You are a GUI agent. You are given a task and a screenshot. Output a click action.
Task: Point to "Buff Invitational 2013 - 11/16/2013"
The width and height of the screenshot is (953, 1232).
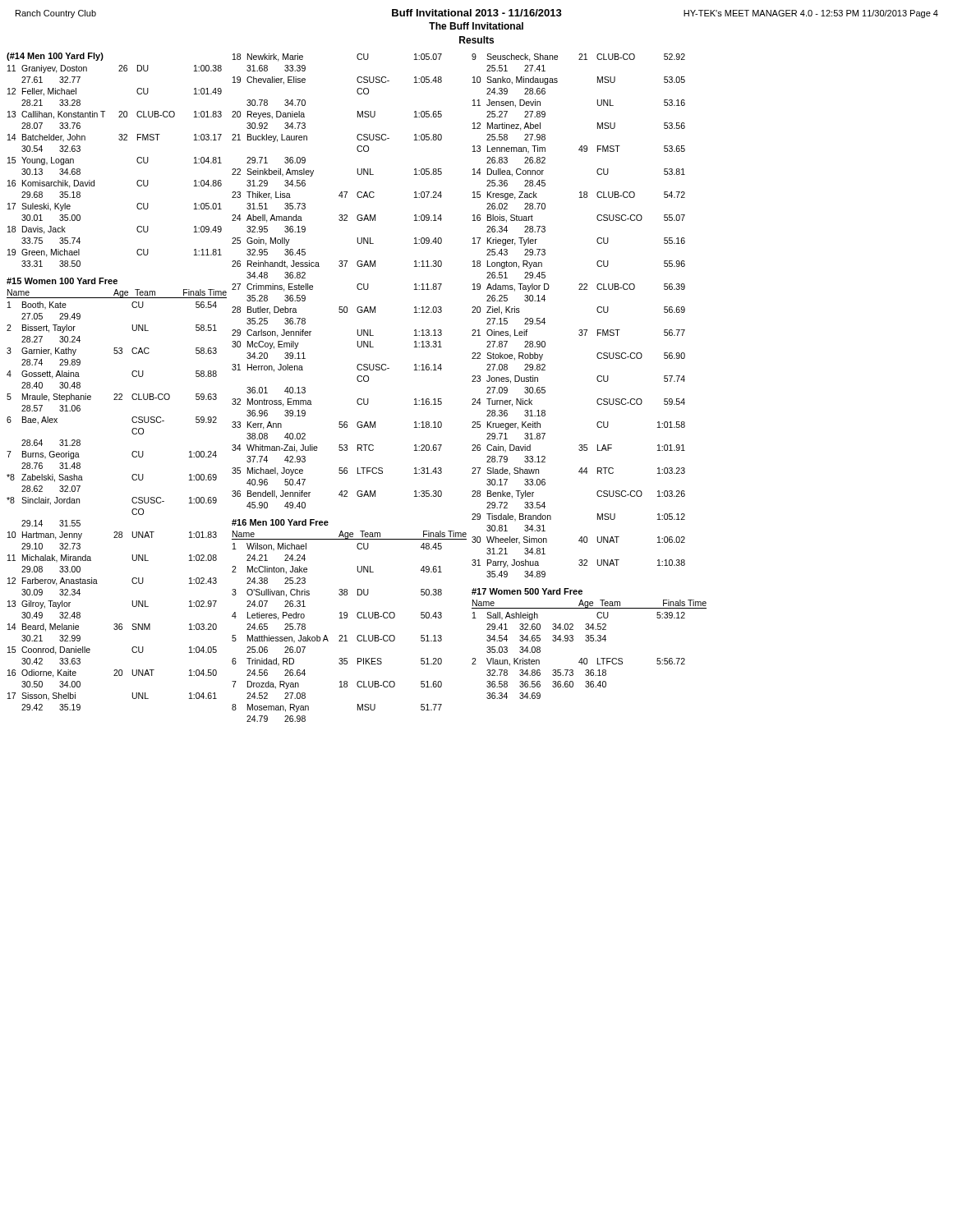[476, 13]
